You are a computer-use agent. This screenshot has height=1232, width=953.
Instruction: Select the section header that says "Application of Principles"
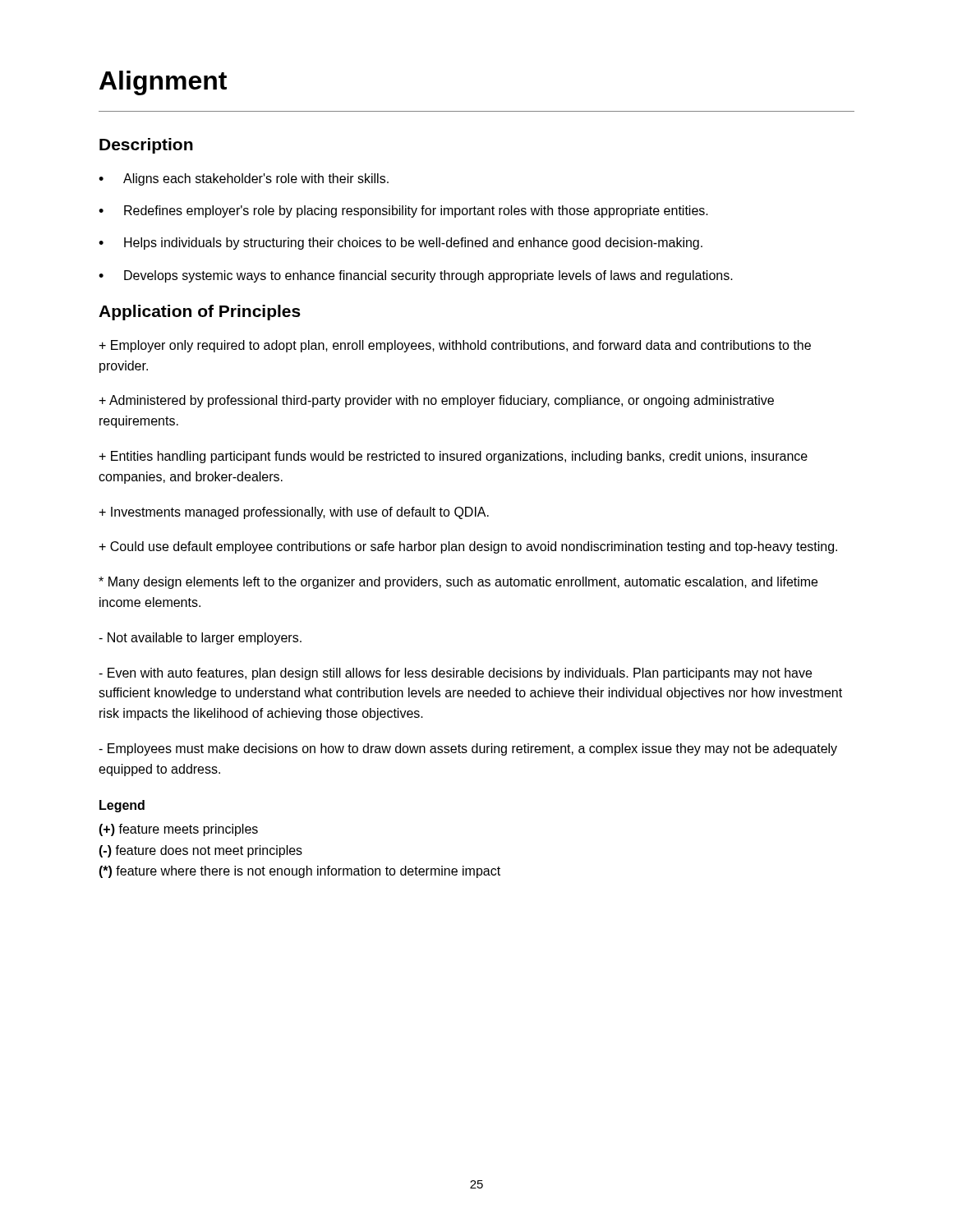(200, 311)
